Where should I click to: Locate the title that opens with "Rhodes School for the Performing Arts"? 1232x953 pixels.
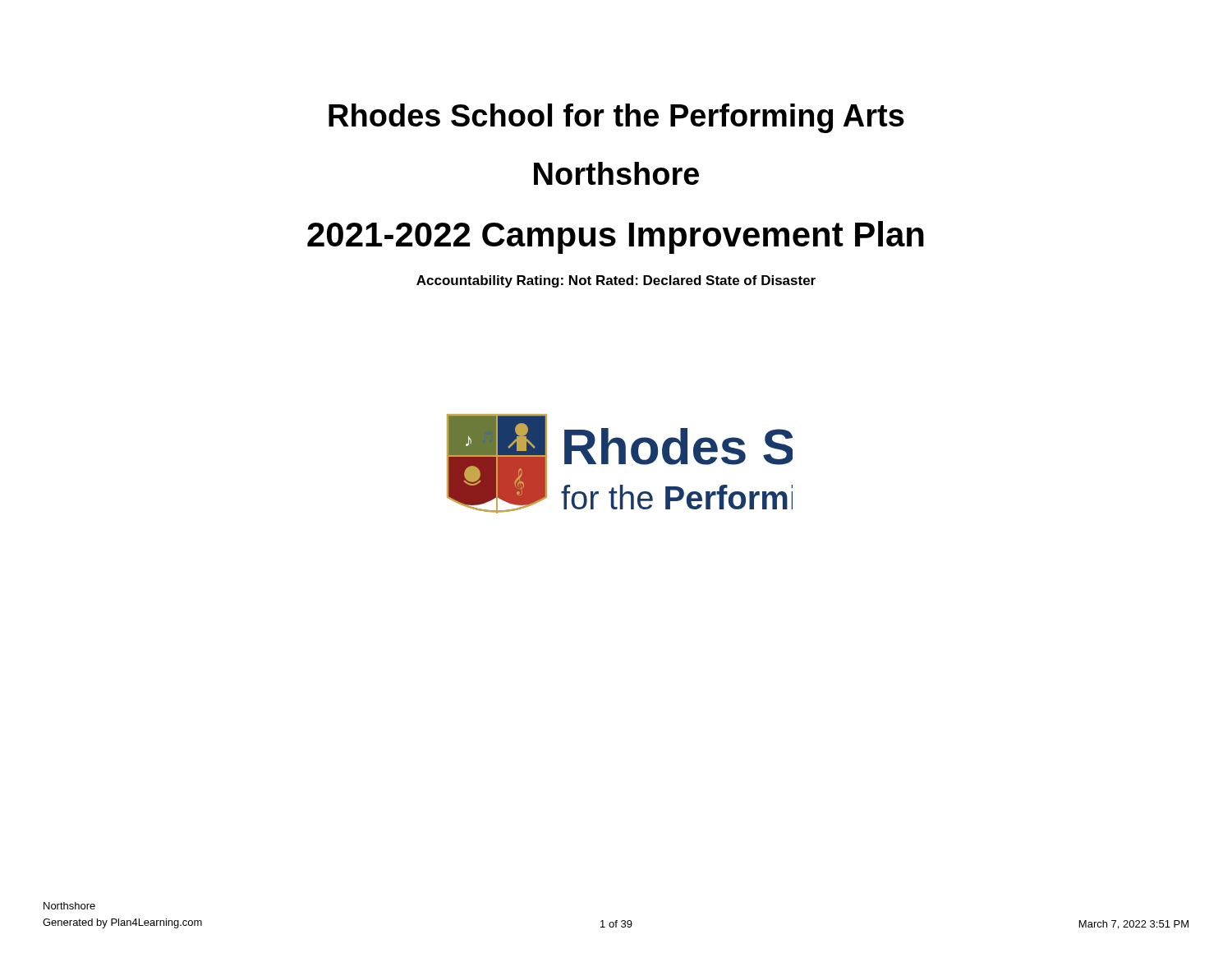[616, 194]
